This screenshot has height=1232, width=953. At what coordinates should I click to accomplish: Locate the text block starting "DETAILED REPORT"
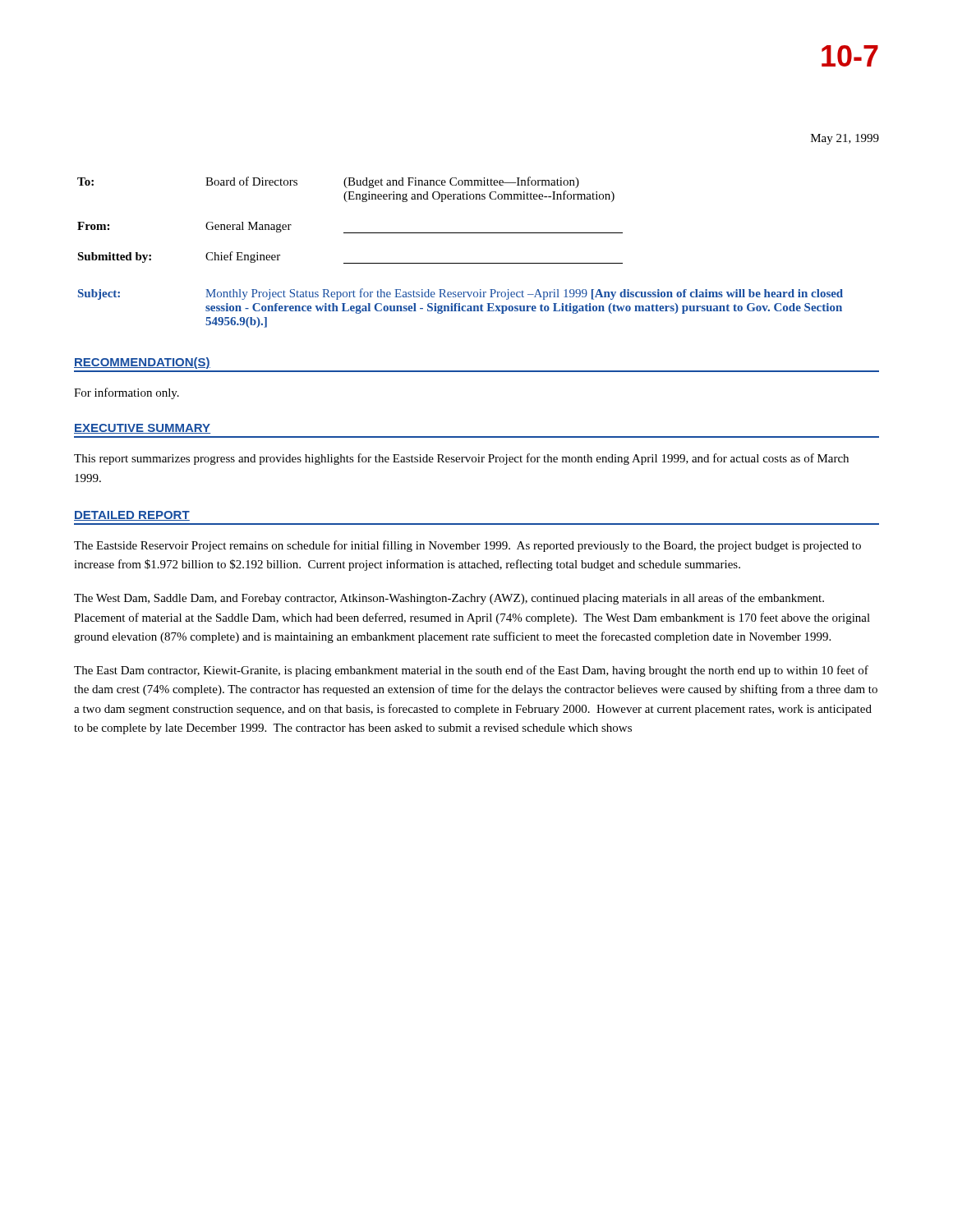click(x=132, y=514)
